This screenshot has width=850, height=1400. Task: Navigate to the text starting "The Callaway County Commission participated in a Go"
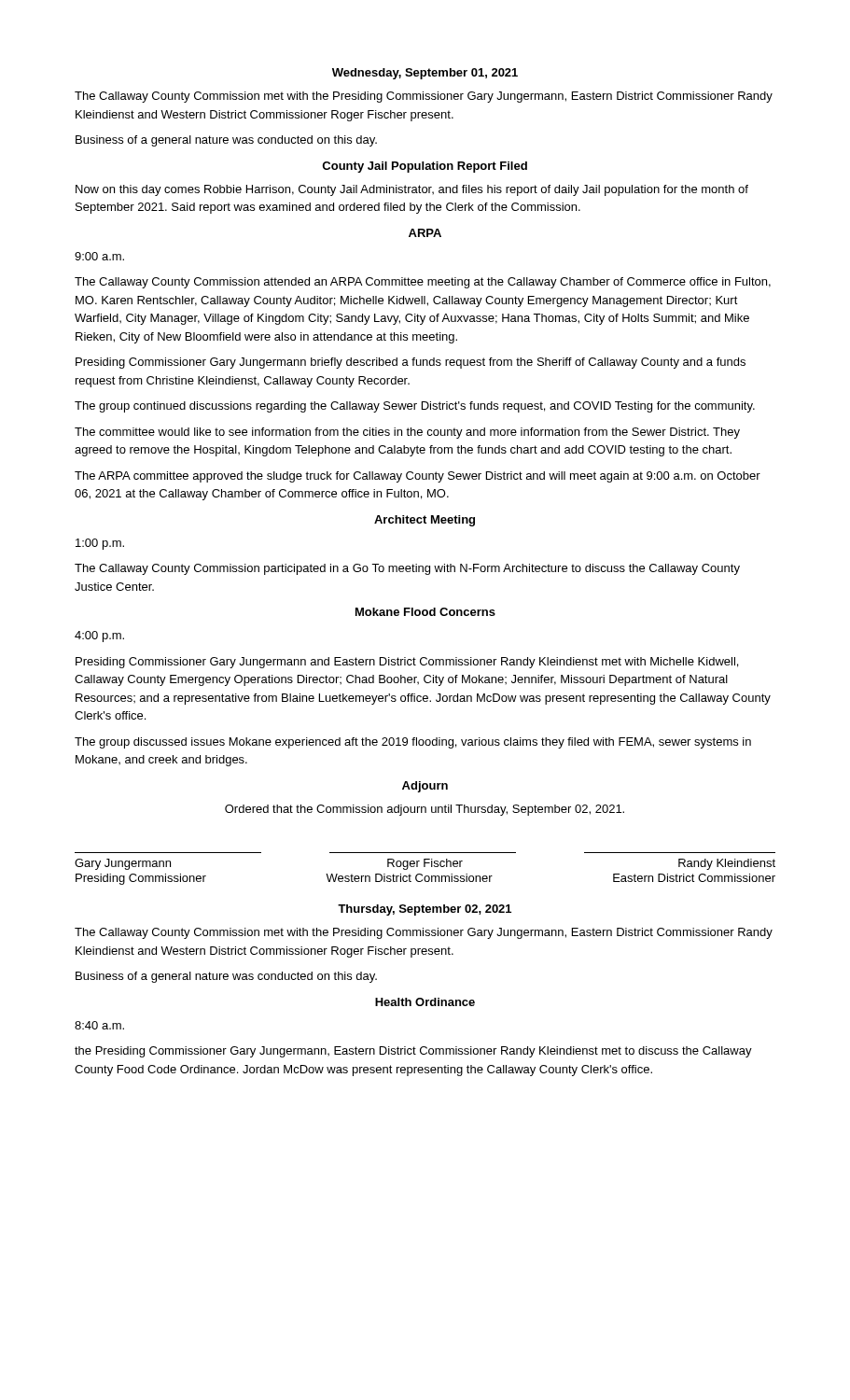407,577
